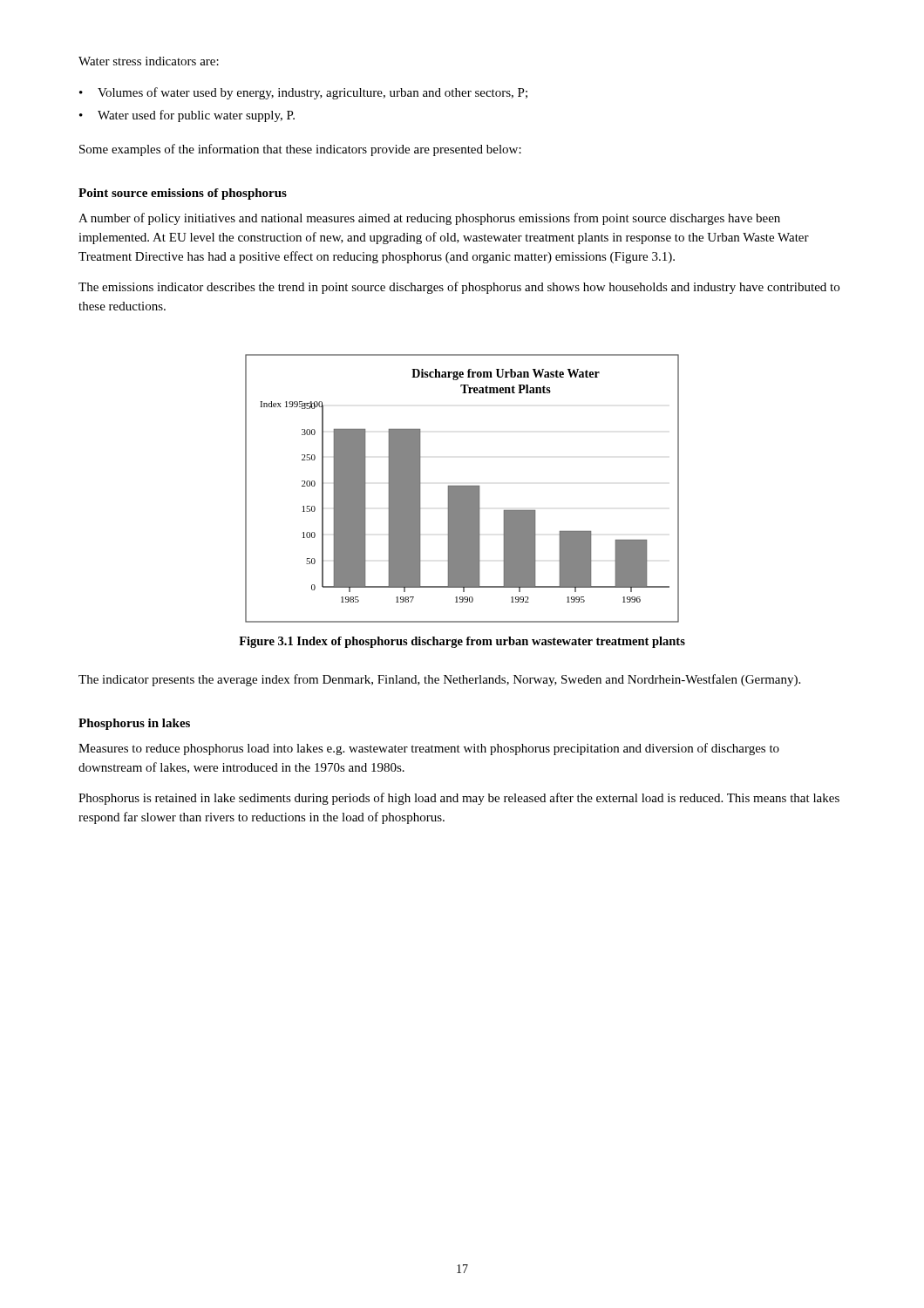
Task: Click on the list item that reads "• Volumes of water used by energy,"
Action: (303, 93)
